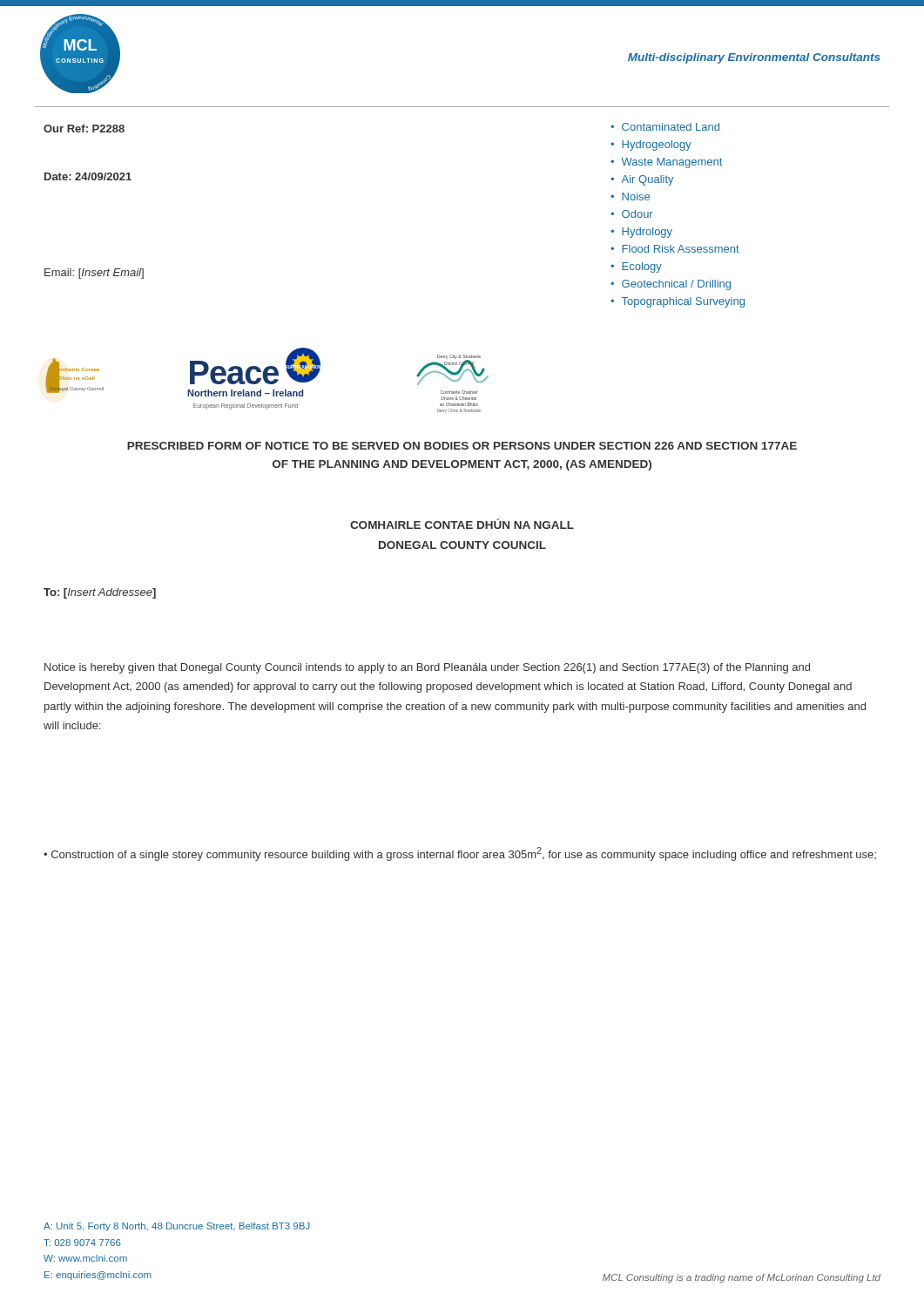
Task: Locate the element starting "•Geotechnical / Drilling"
Action: pos(671,284)
